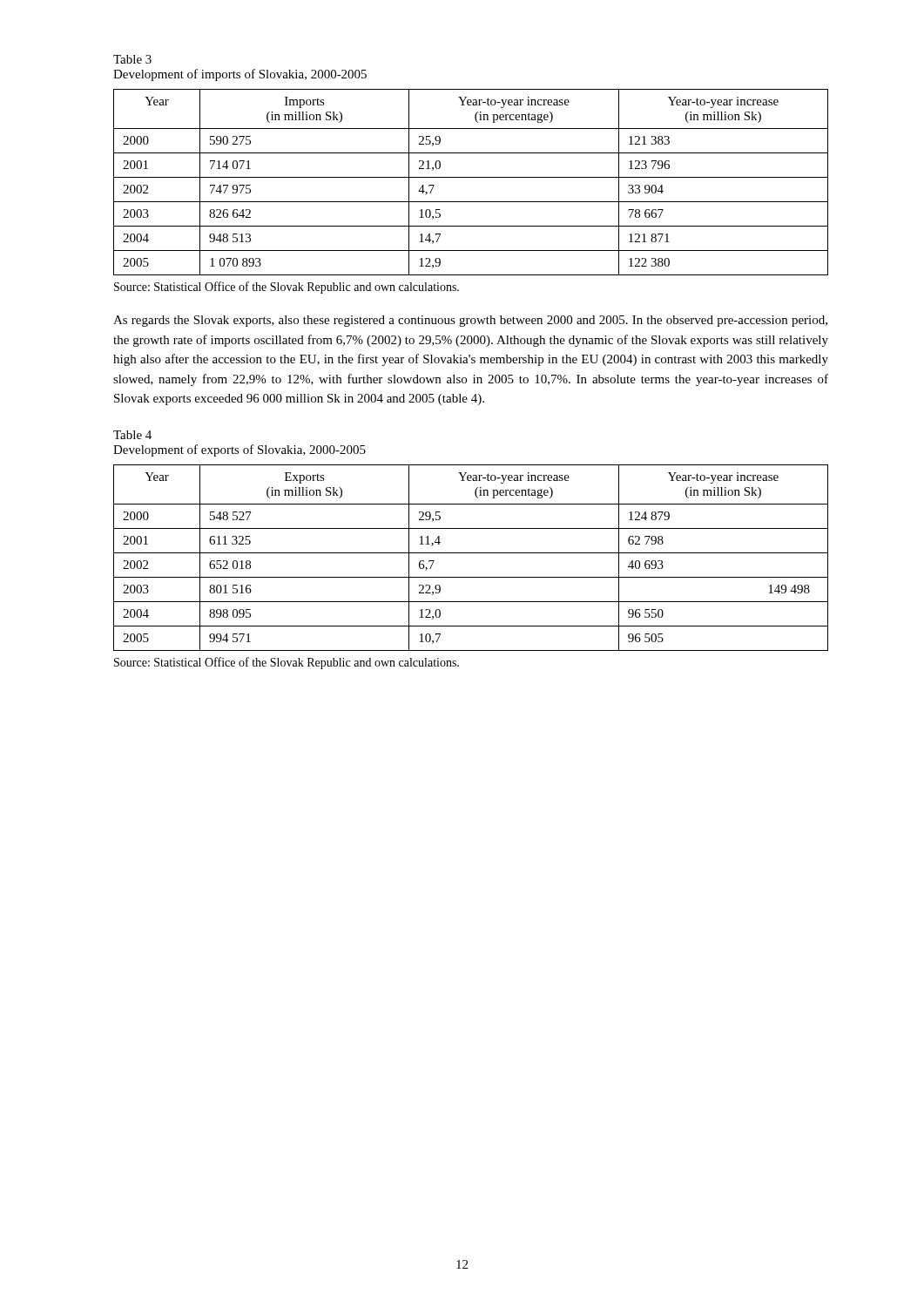This screenshot has height=1307, width=924.
Task: Find the passage starting "Table 3 Development of imports of"
Action: [240, 67]
